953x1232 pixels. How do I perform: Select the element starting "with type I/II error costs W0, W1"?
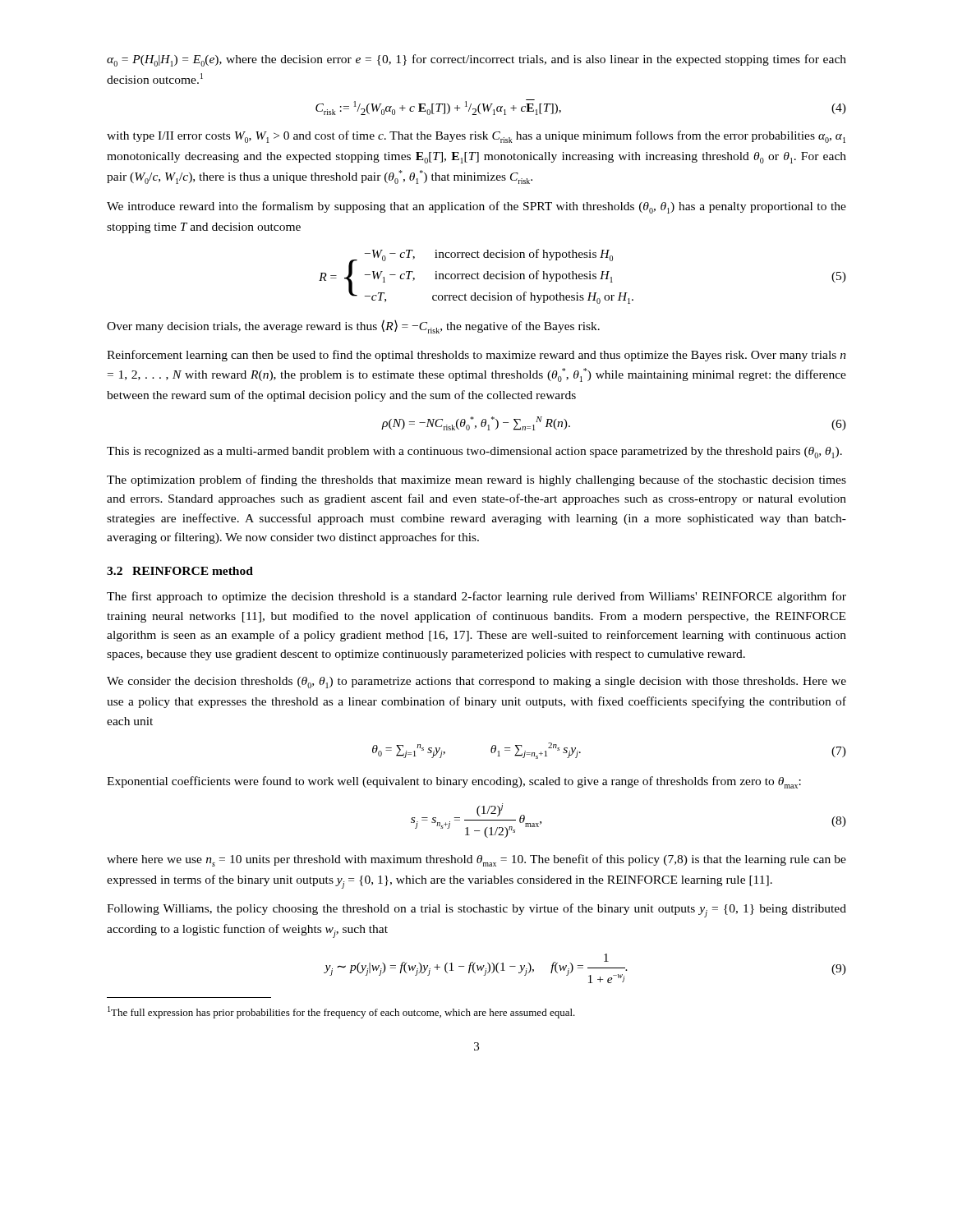(x=476, y=157)
